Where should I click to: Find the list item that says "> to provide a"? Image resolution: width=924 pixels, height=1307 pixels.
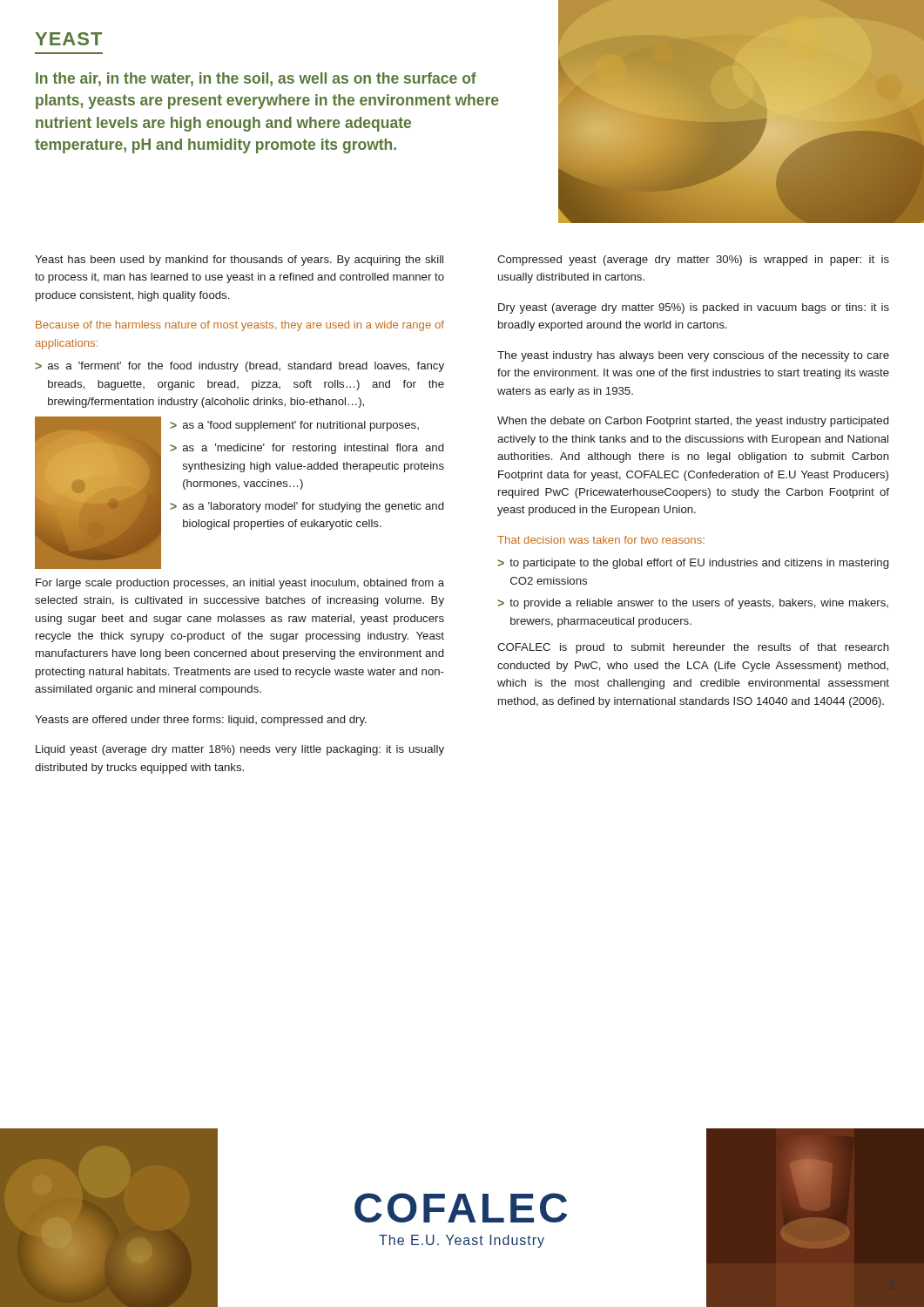(693, 612)
